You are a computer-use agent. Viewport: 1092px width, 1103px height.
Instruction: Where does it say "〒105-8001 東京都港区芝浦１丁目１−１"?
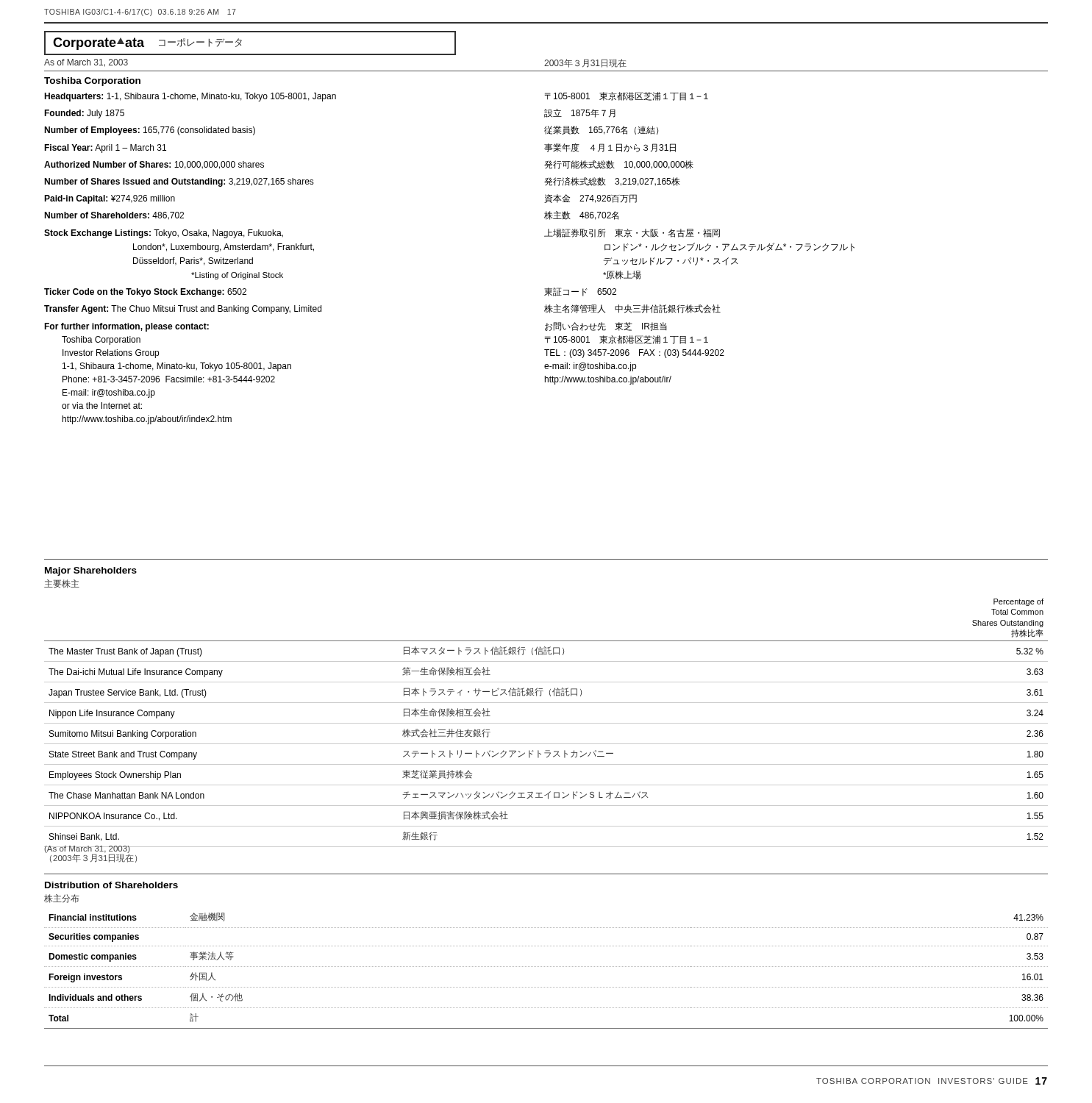coord(627,96)
